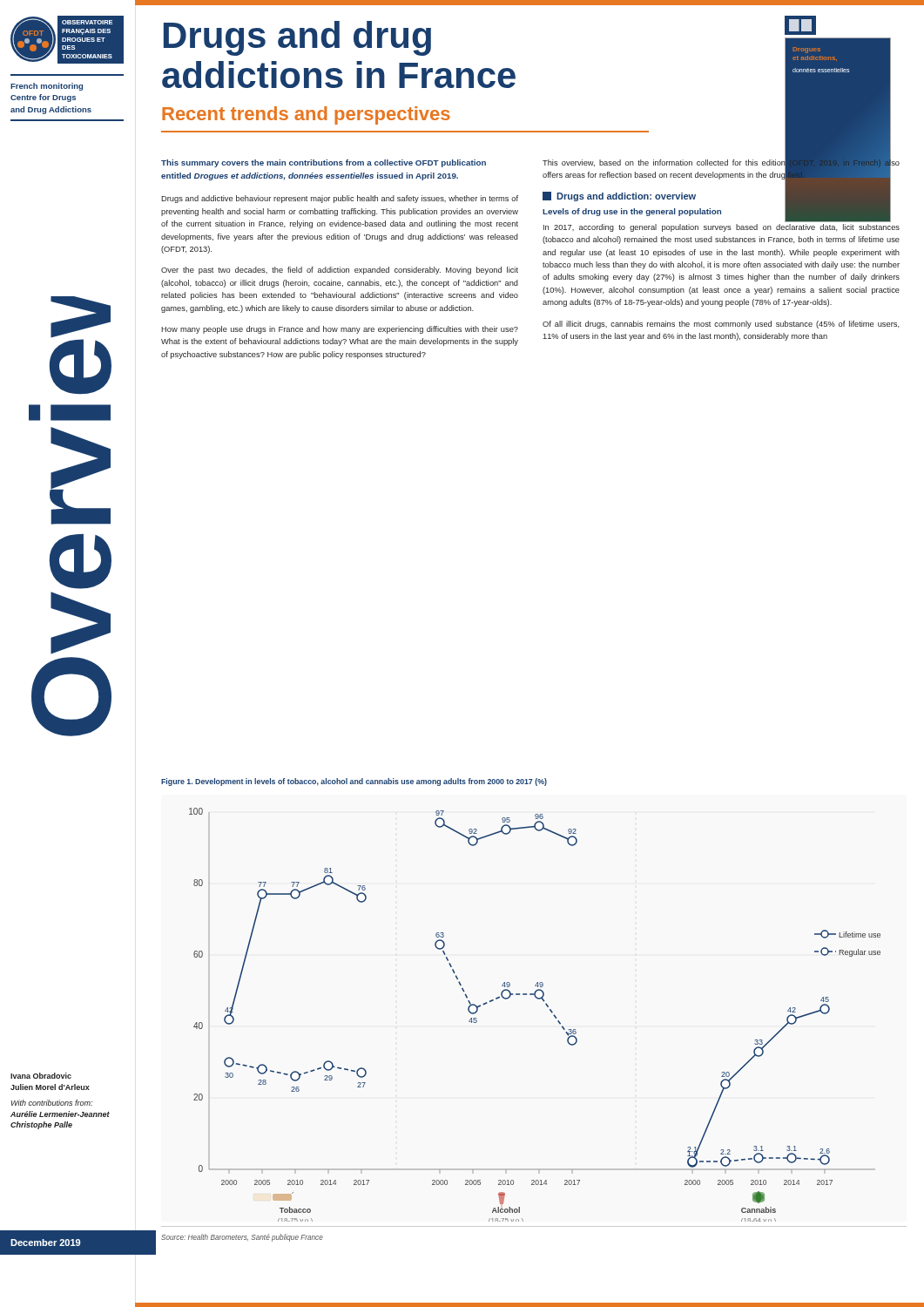Select the passage starting "Ivana ObradovicJulien Morel d'Arleux"

pyautogui.click(x=67, y=1101)
